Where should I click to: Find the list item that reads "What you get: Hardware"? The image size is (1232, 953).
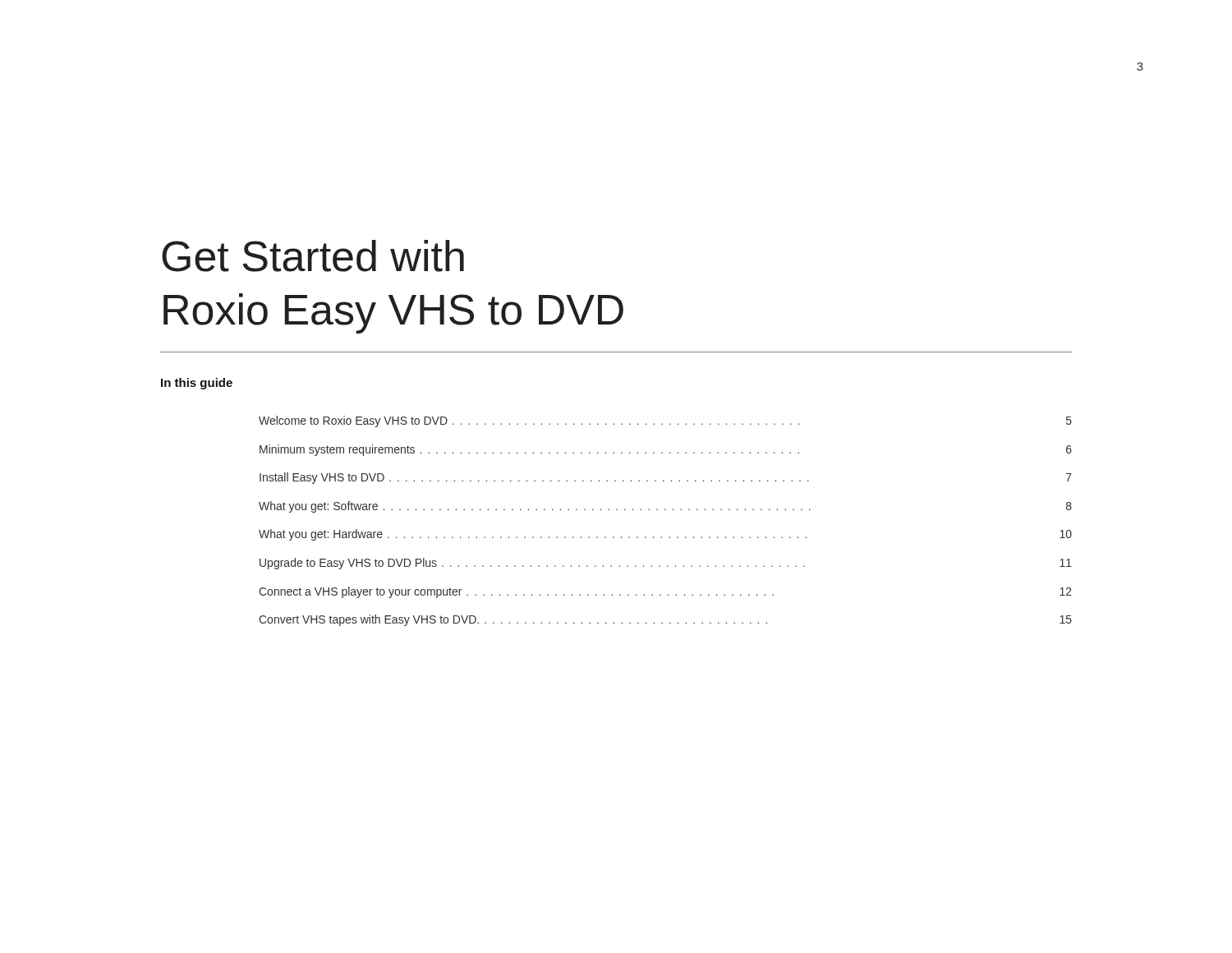tap(665, 535)
